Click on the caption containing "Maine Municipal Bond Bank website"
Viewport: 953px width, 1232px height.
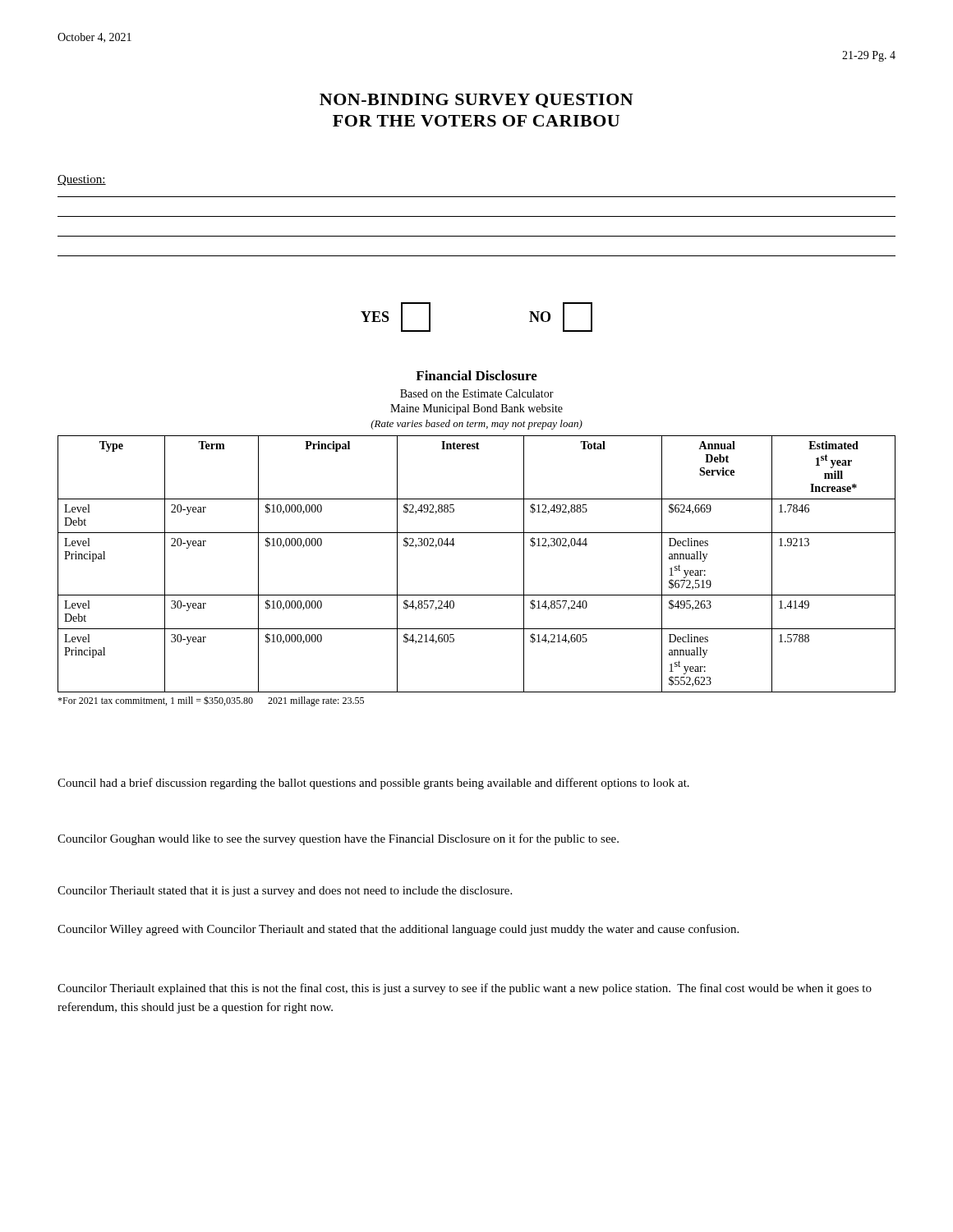(476, 409)
